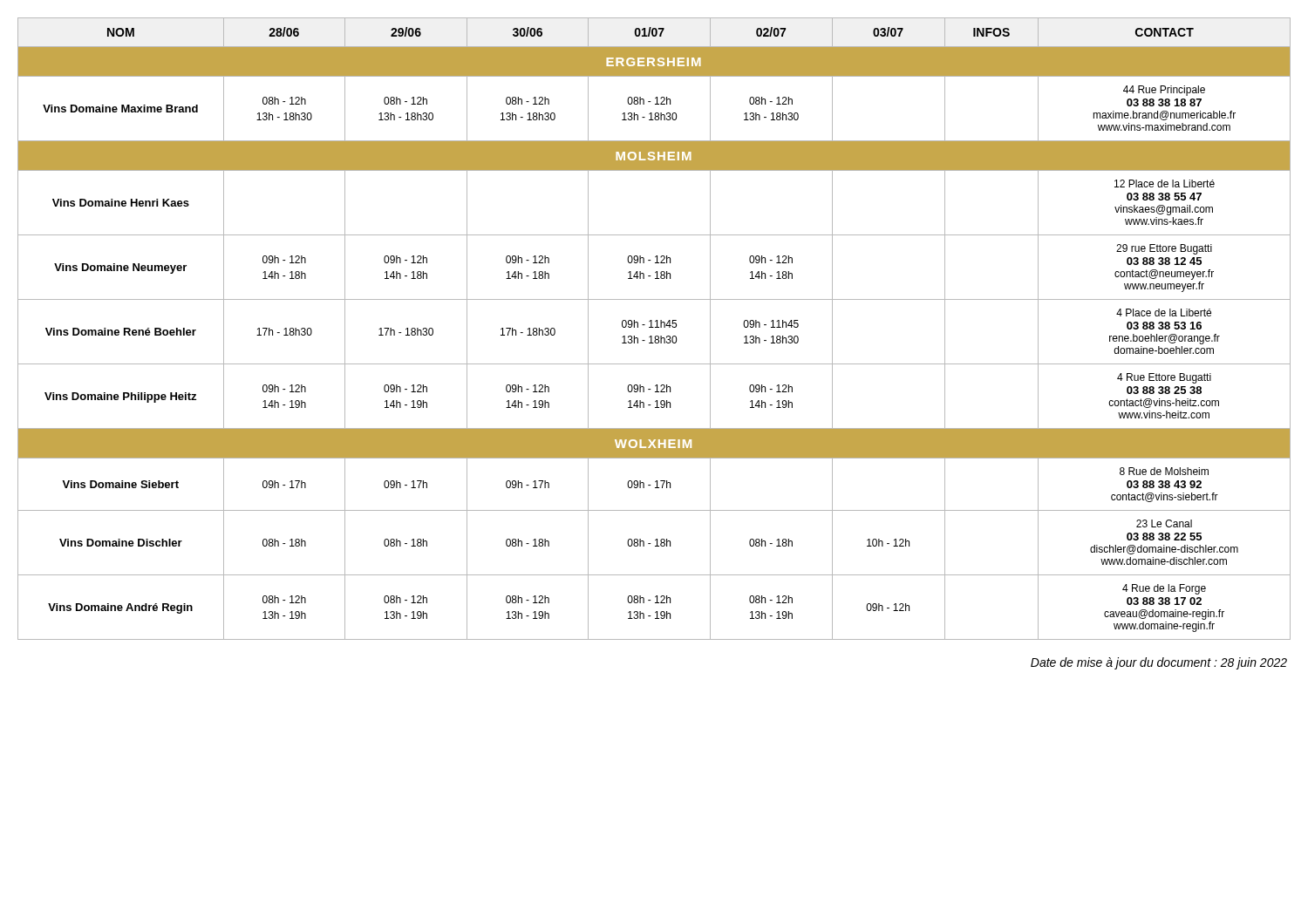Screen dimensions: 924x1308
Task: Locate the block of text that opens with "Date de mise à"
Action: click(1159, 662)
